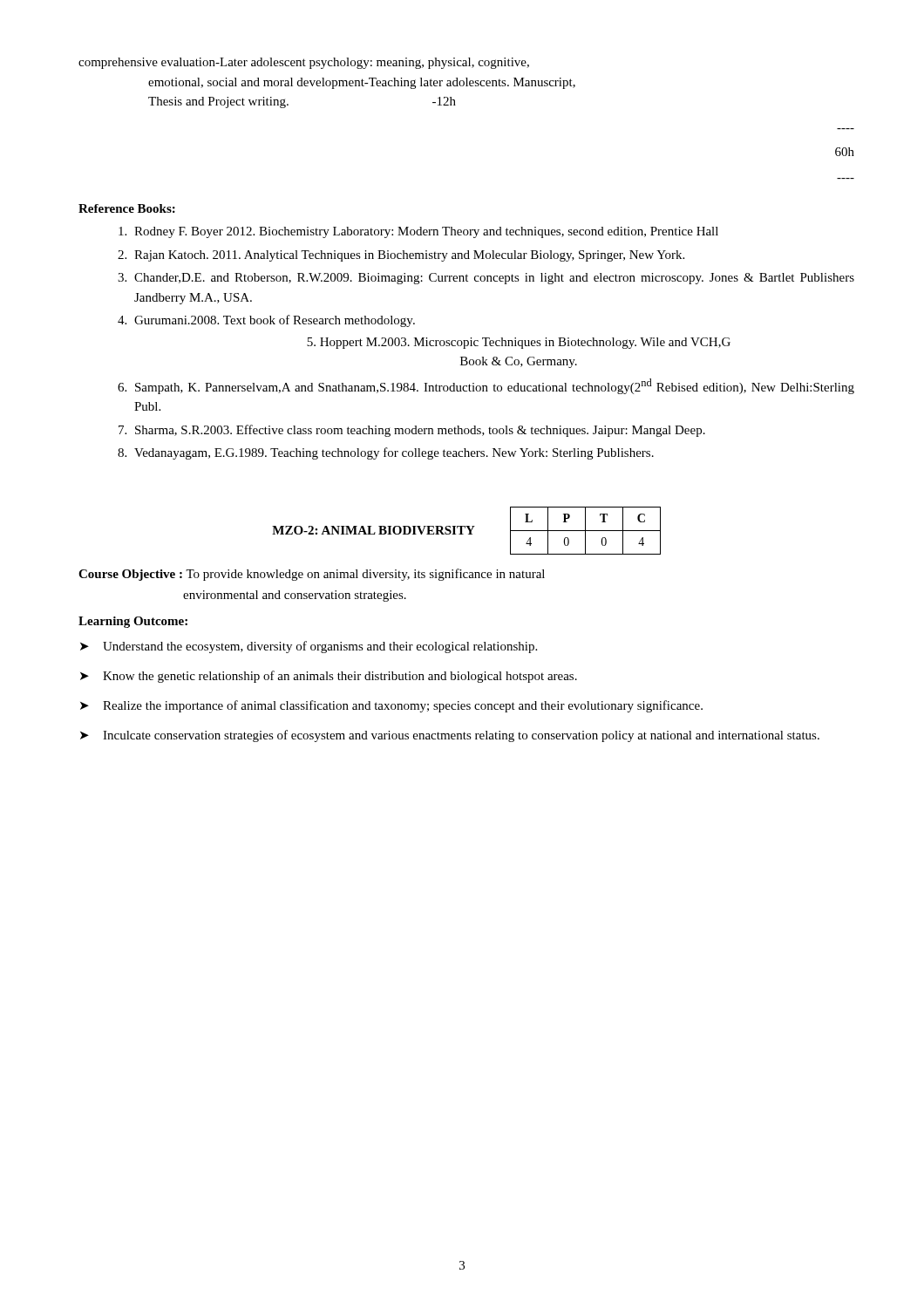Point to "Gurumani.2008. Text book of Research methodology."

[266, 321]
